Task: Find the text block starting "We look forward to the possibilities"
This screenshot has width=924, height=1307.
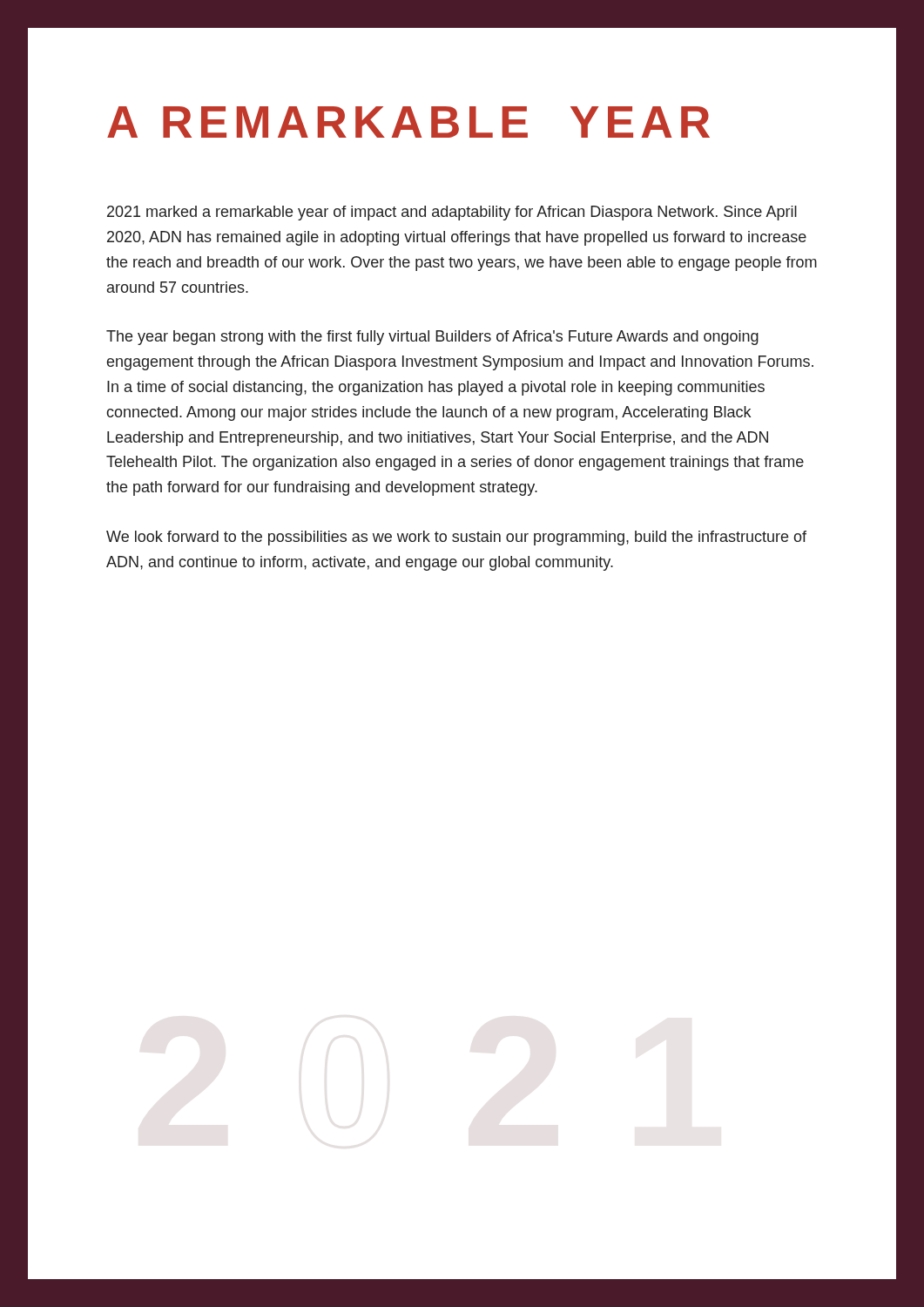Action: pyautogui.click(x=456, y=549)
